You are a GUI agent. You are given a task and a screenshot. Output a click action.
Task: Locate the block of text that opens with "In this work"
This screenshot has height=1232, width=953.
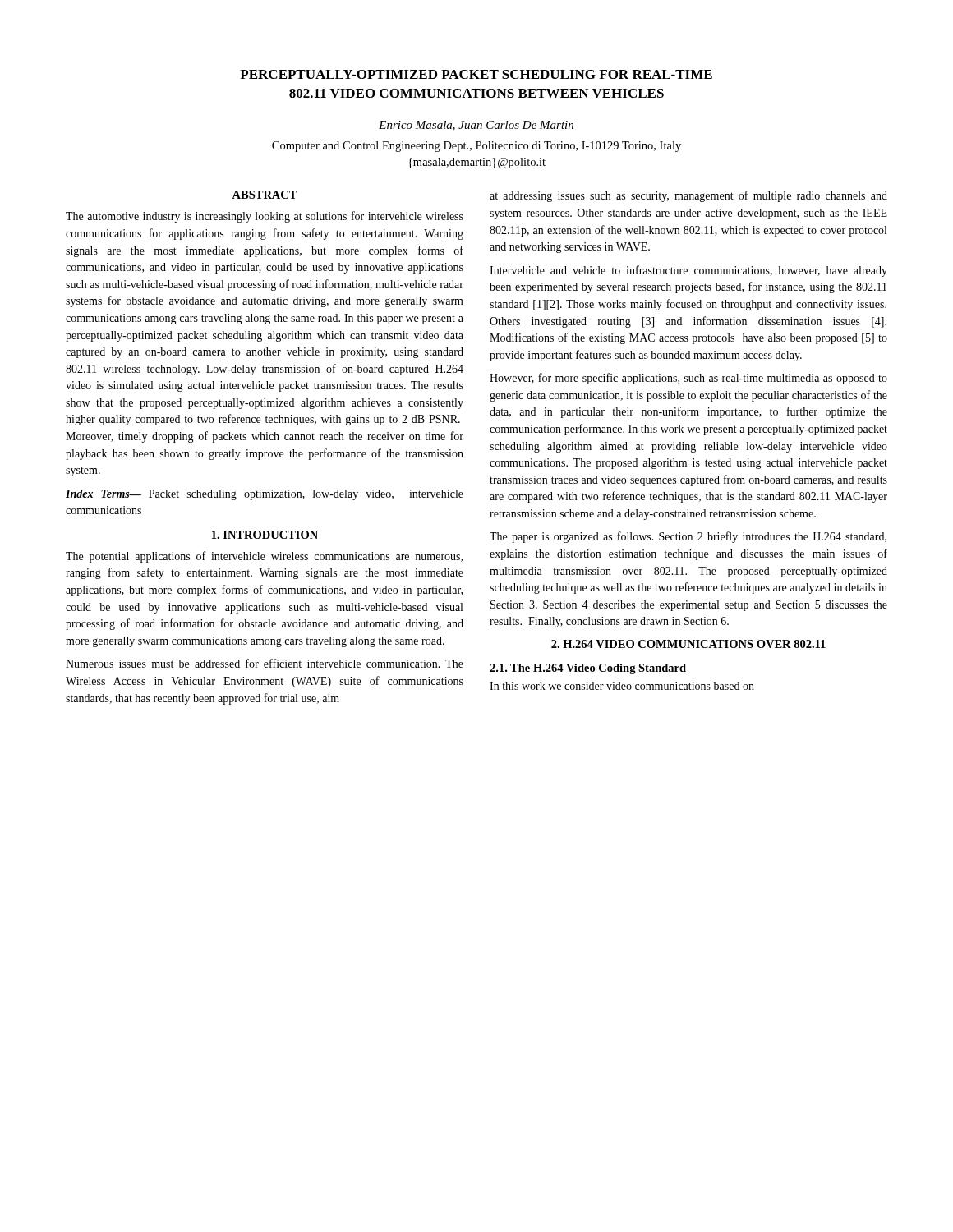688,687
